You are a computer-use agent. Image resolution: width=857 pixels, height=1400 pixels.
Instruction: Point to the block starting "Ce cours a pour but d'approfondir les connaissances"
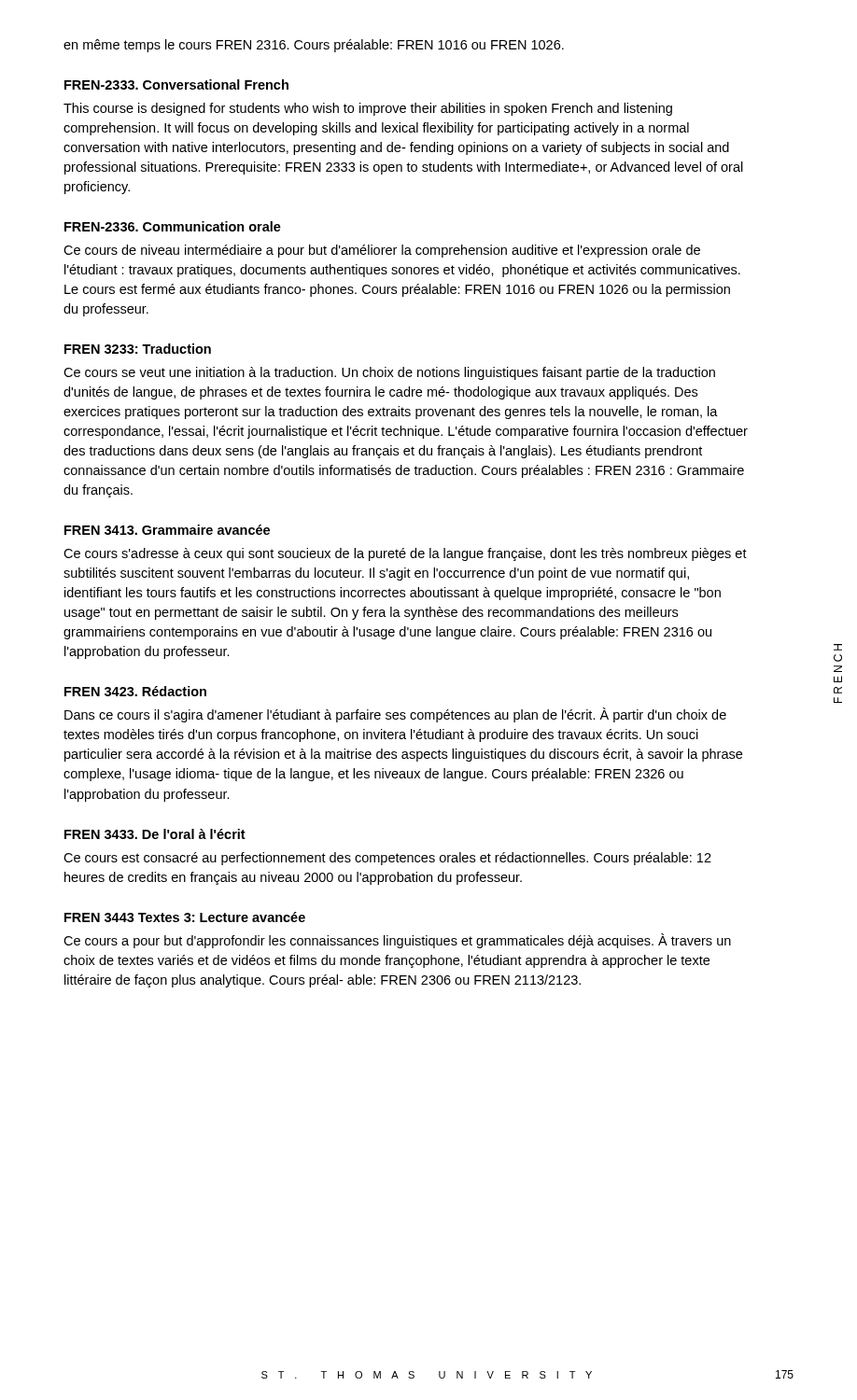coord(397,960)
